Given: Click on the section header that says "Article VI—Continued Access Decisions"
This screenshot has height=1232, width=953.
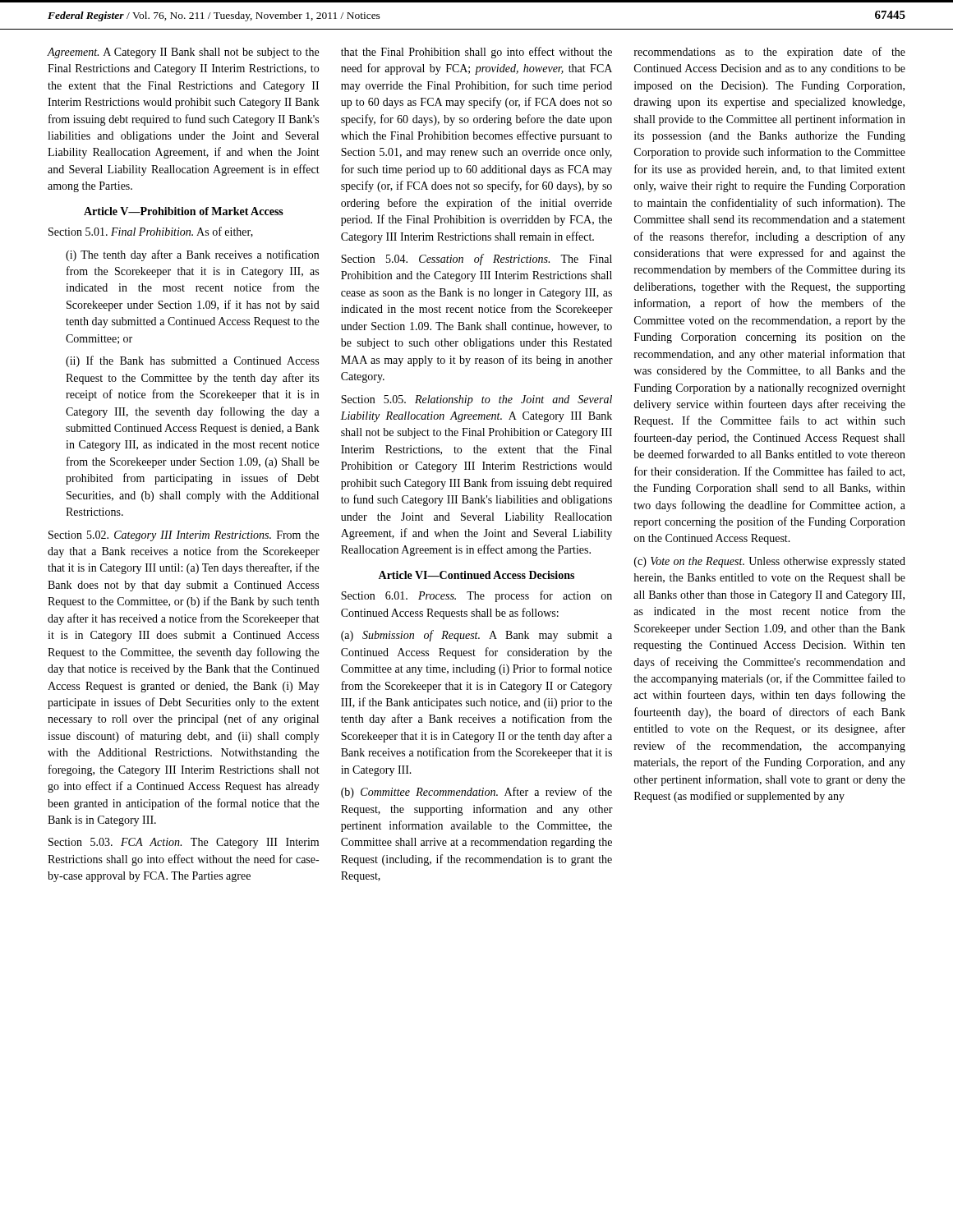Looking at the screenshot, I should [476, 575].
